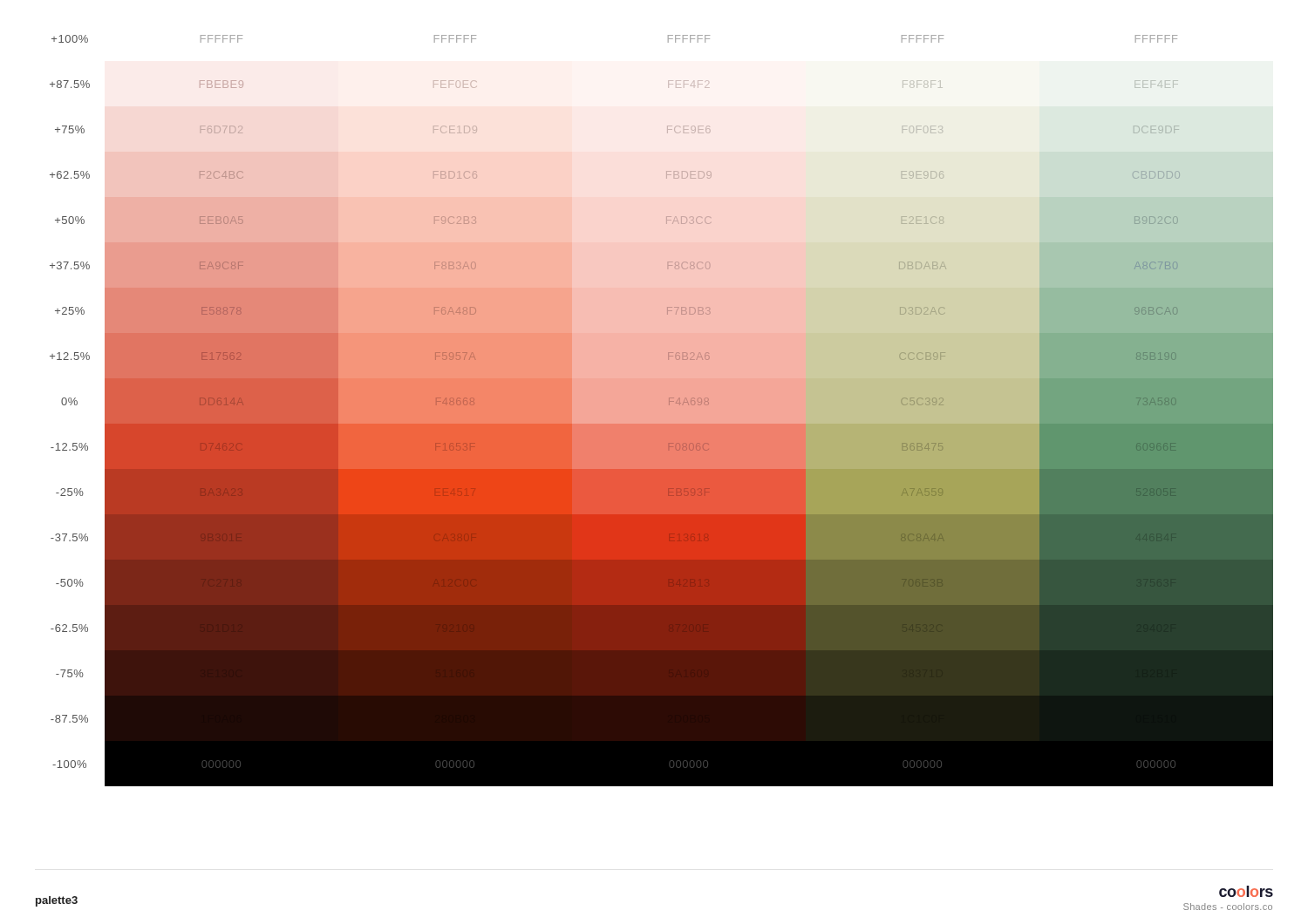Image resolution: width=1308 pixels, height=924 pixels.
Task: Click on the table containing "DBDABA"
Action: [654, 435]
